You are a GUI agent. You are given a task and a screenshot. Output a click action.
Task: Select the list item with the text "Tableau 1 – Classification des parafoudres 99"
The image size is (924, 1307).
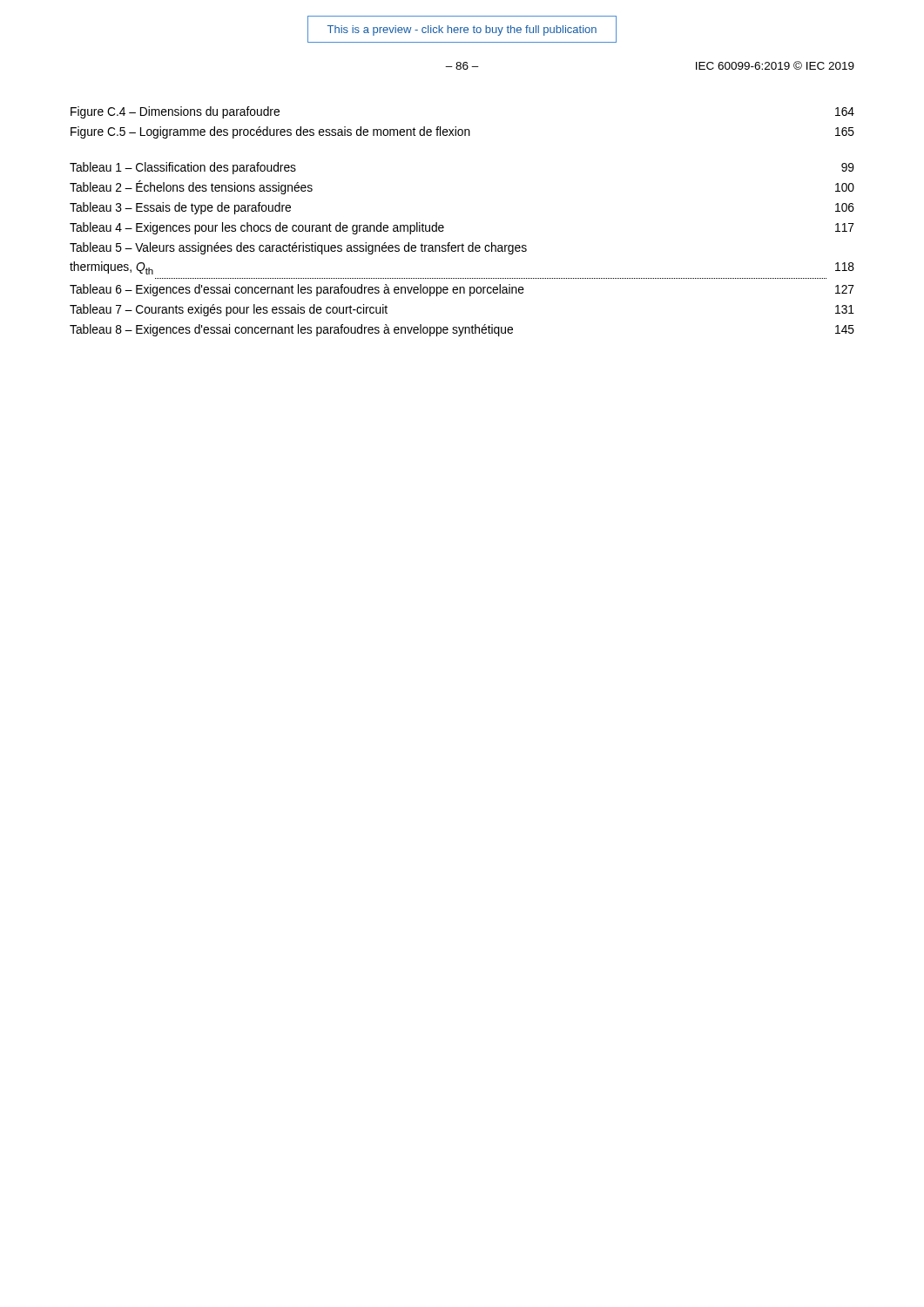(x=185, y=168)
